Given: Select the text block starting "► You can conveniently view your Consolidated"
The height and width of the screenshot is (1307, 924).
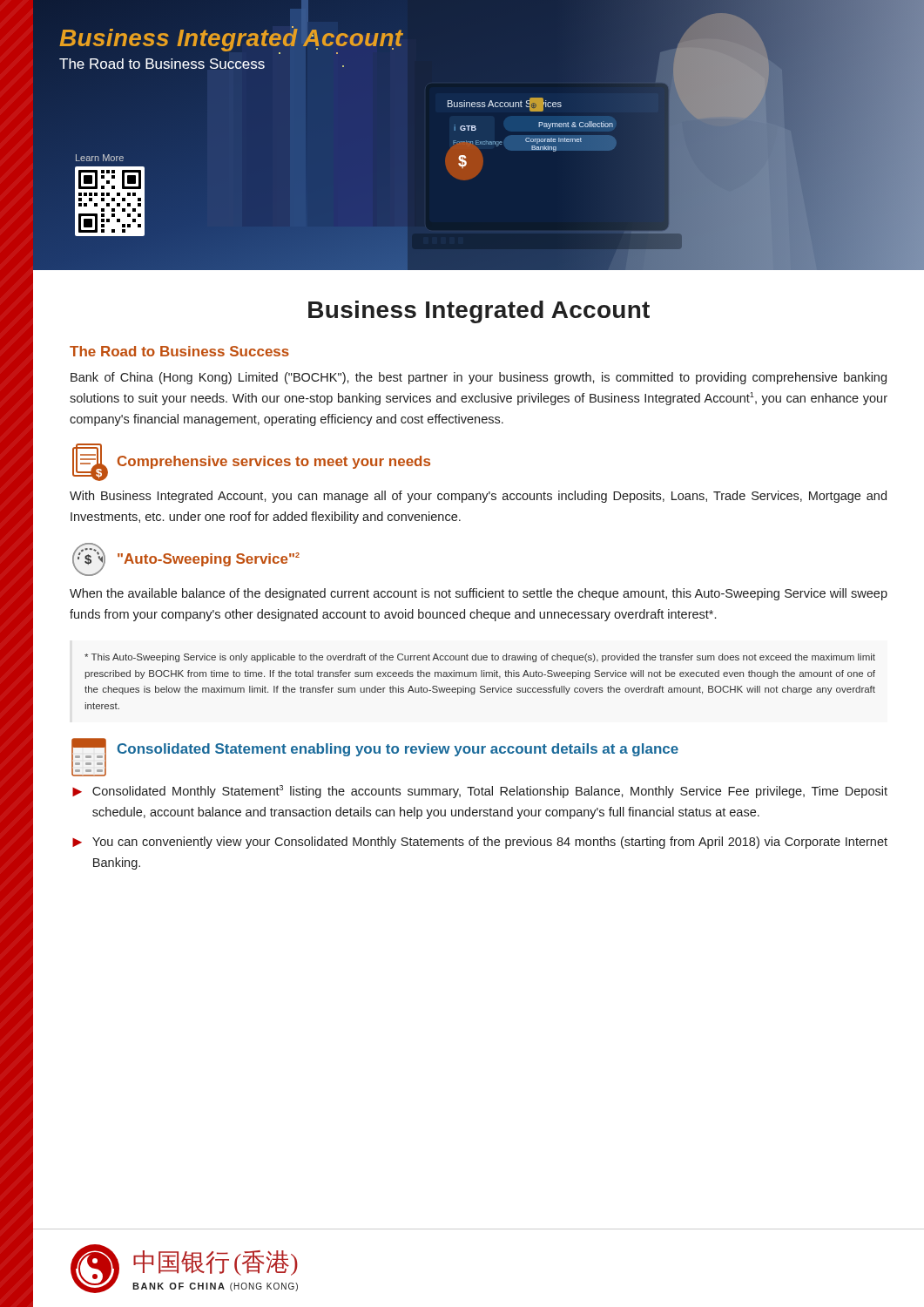Looking at the screenshot, I should coord(479,853).
